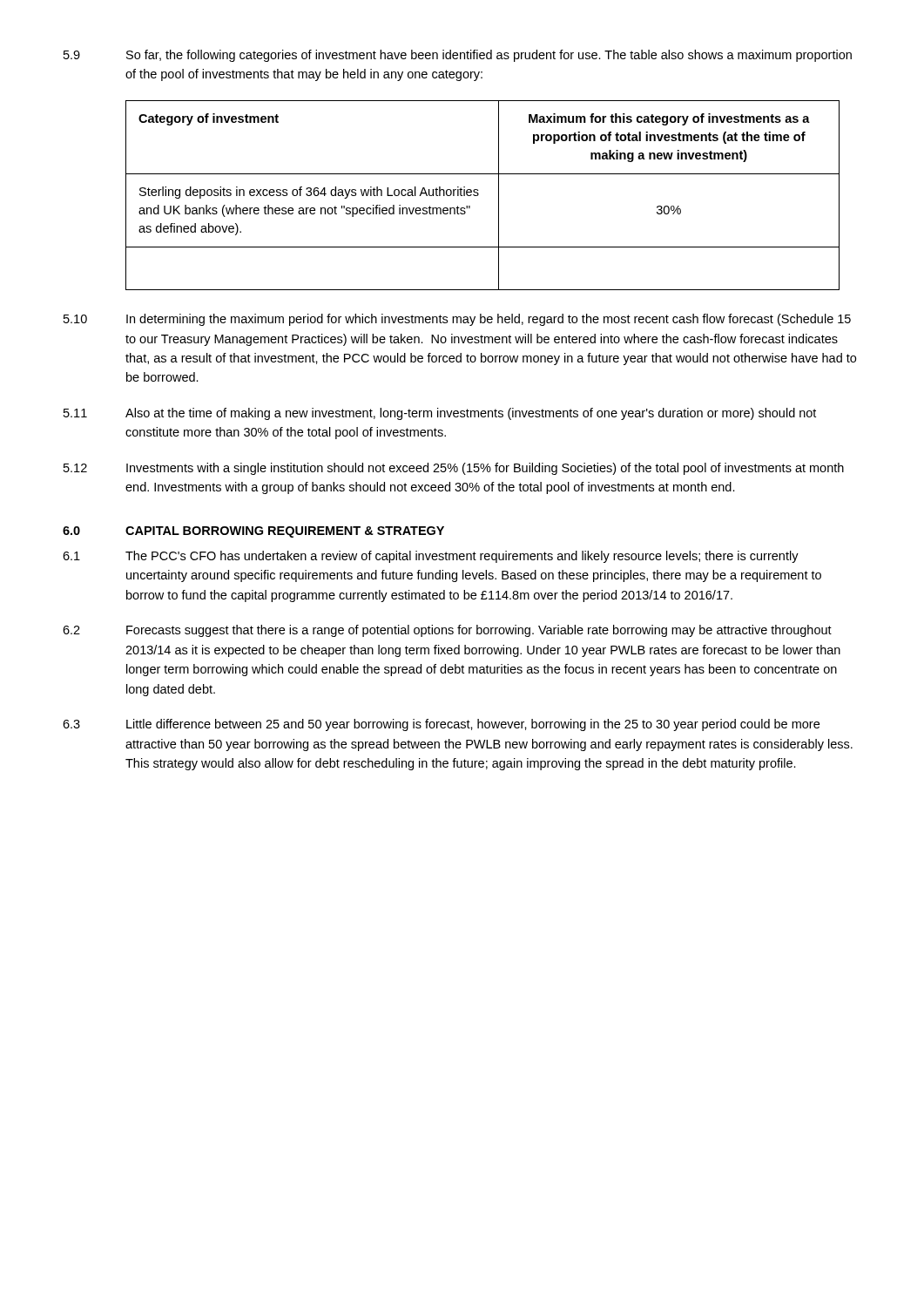
Task: Click a table
Action: click(493, 195)
